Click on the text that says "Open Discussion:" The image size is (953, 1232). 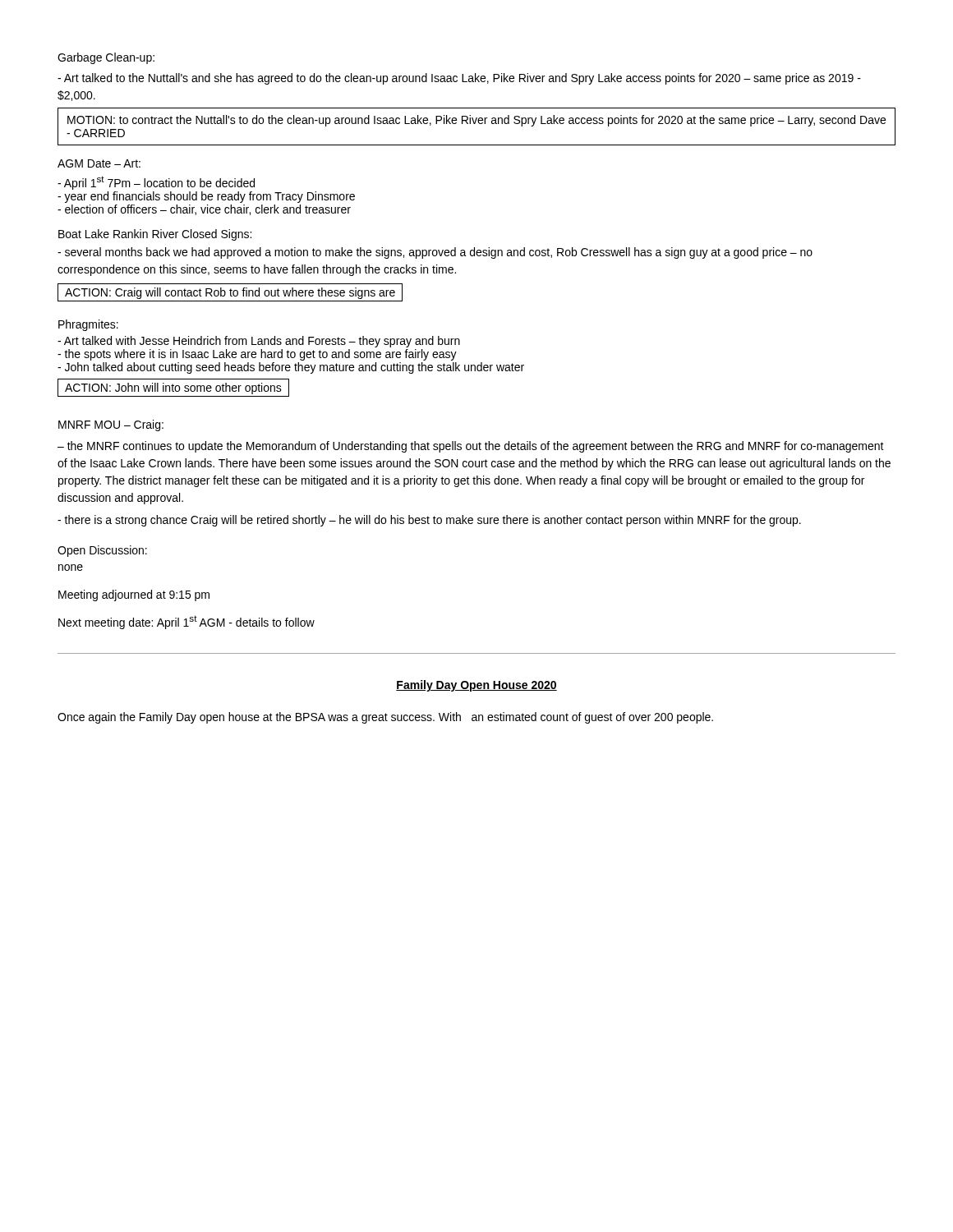103,550
